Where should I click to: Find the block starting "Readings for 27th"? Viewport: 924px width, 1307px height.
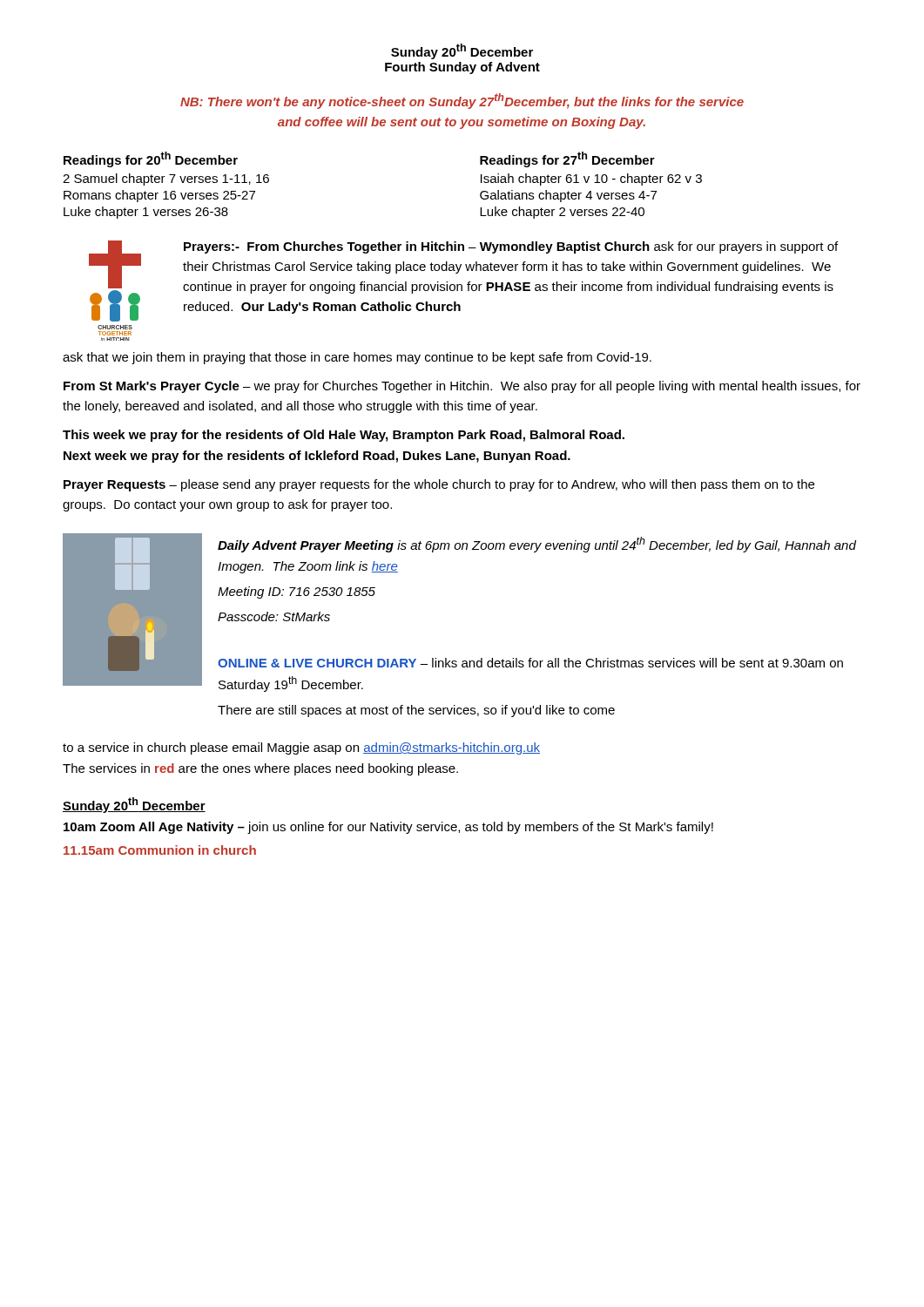pyautogui.click(x=567, y=158)
